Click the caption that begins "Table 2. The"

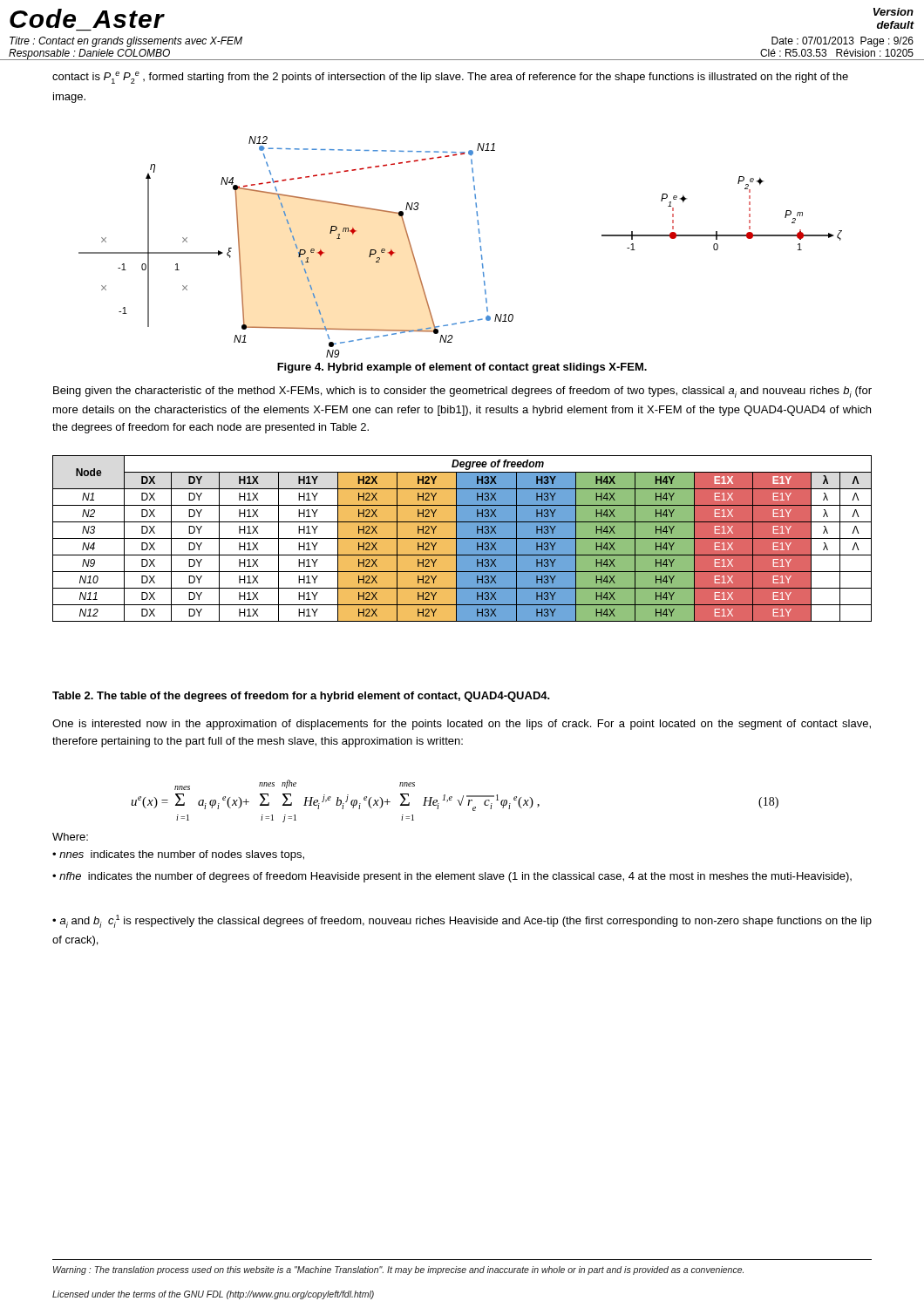[301, 695]
